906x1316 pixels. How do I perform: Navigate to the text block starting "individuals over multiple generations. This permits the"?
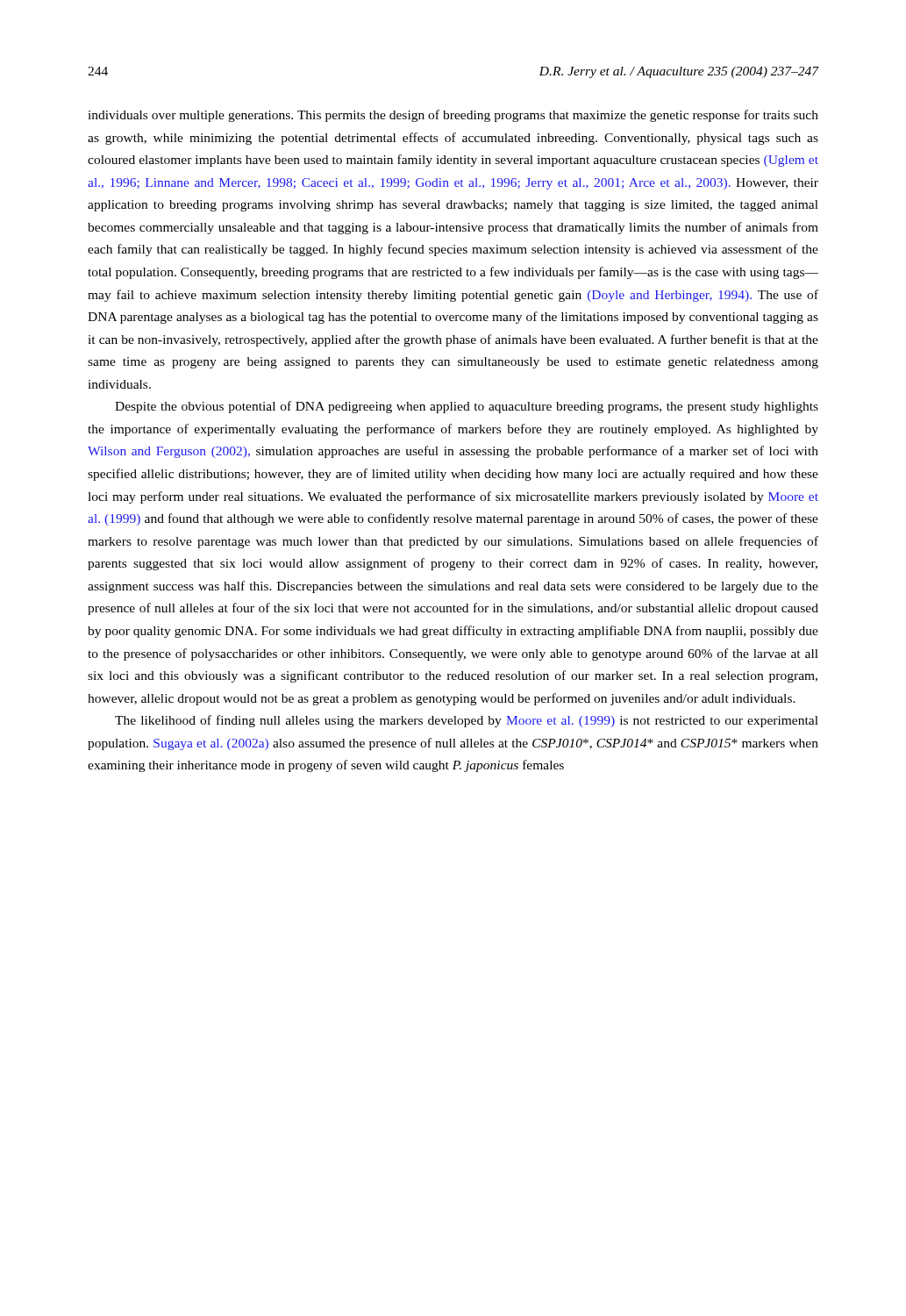tap(453, 440)
